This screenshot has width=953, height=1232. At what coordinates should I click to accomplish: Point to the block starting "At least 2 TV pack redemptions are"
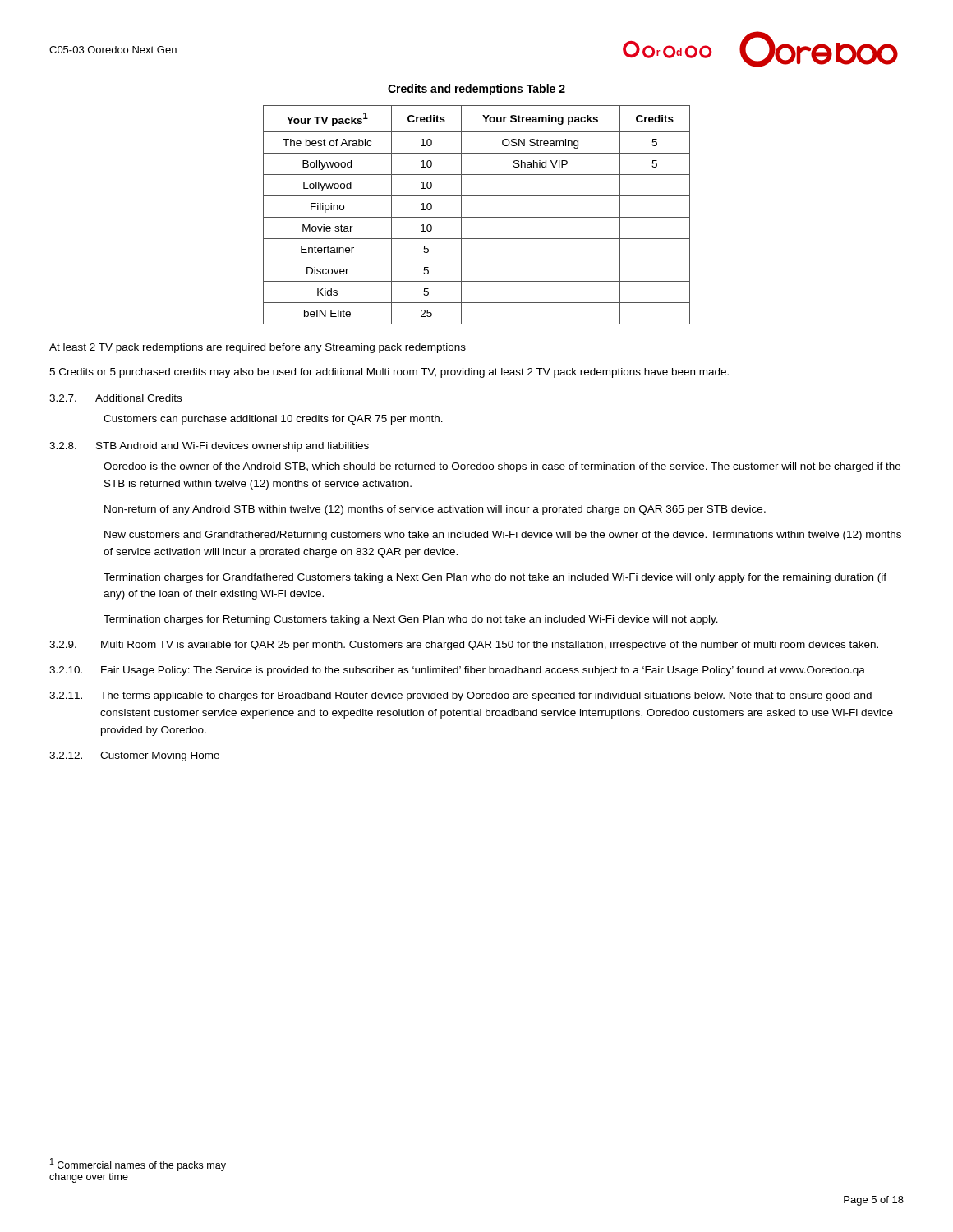tap(258, 347)
